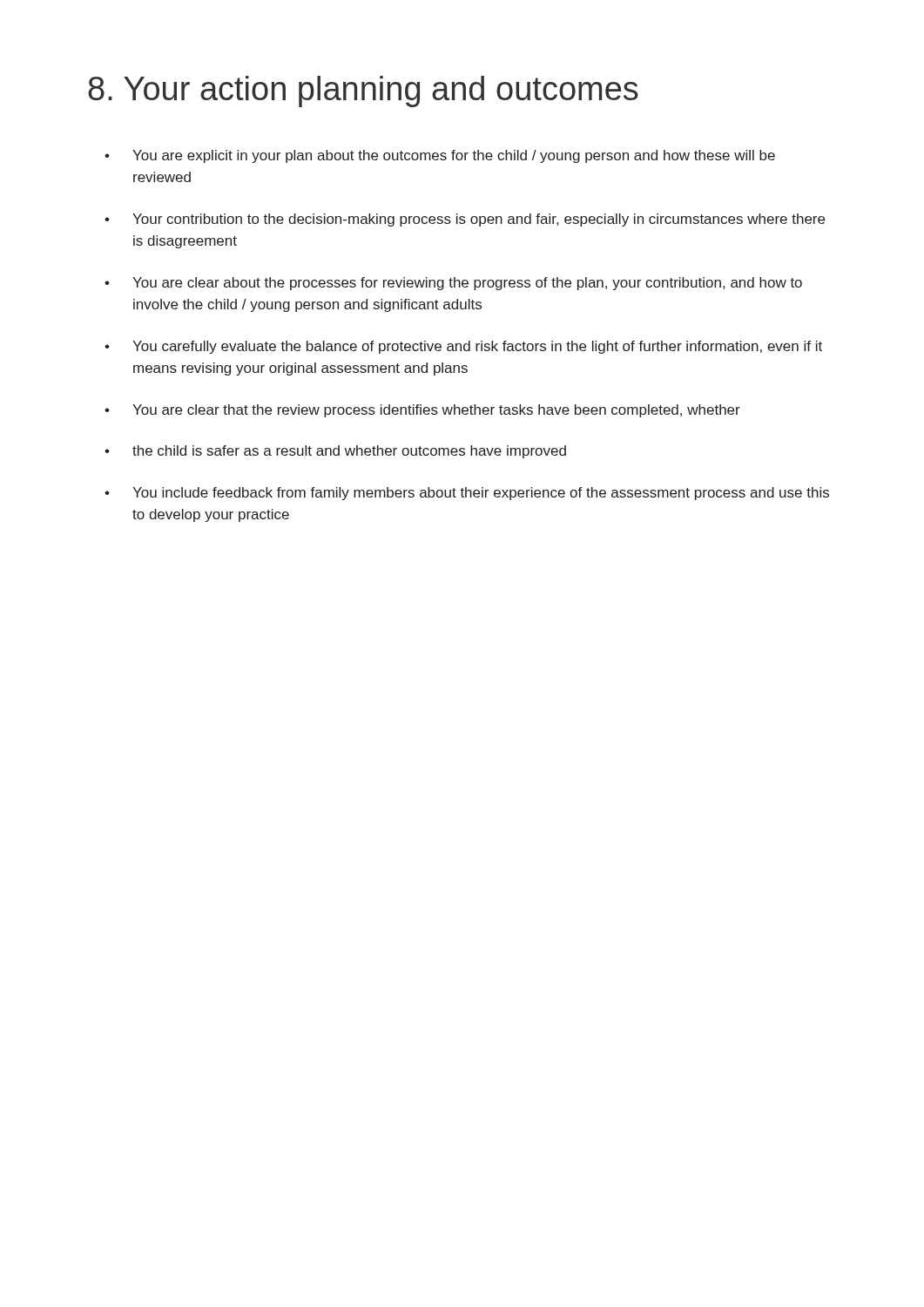924x1307 pixels.
Task: Point to "8. Your action planning and outcomes"
Action: [363, 89]
